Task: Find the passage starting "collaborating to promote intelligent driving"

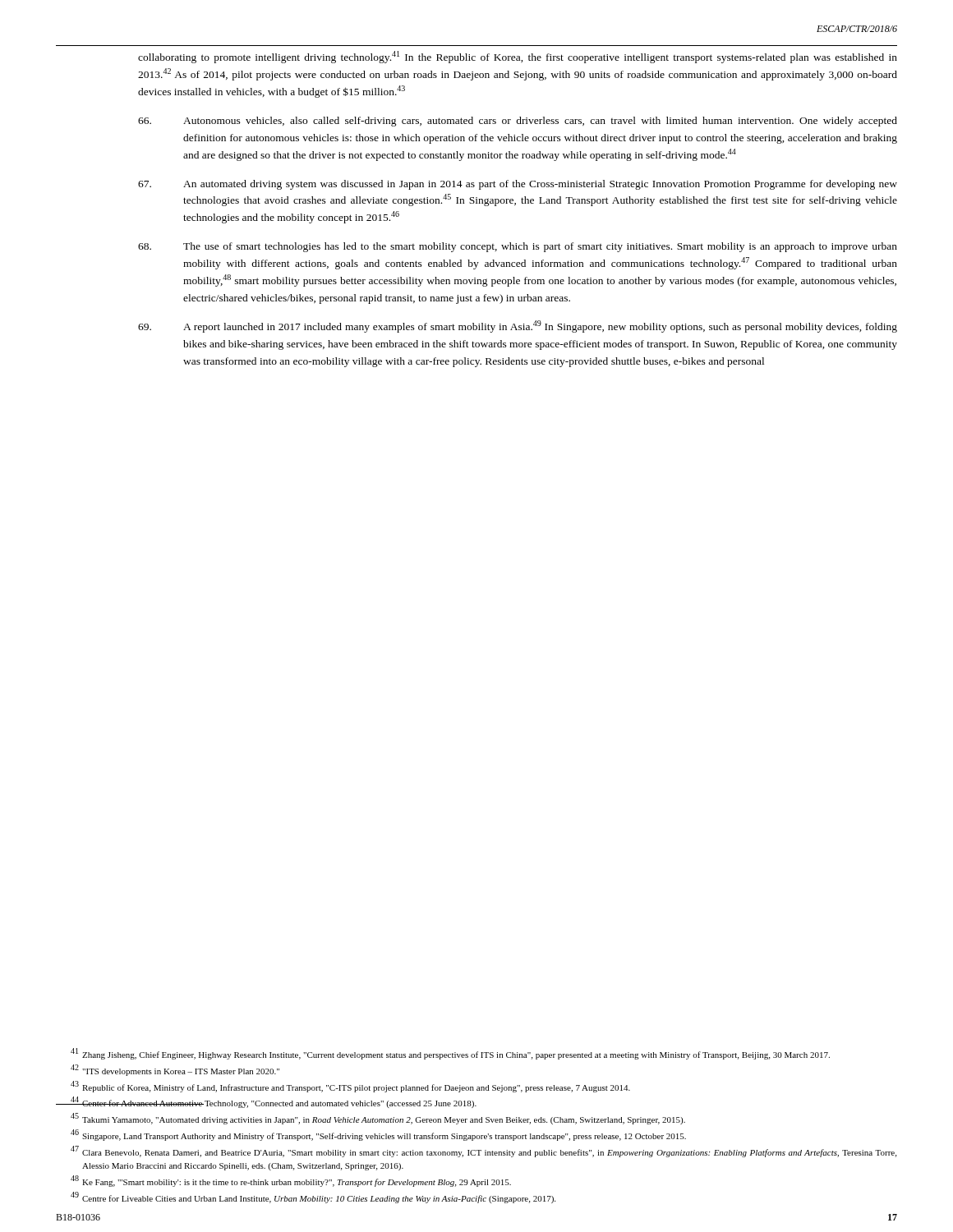Action: tap(518, 73)
